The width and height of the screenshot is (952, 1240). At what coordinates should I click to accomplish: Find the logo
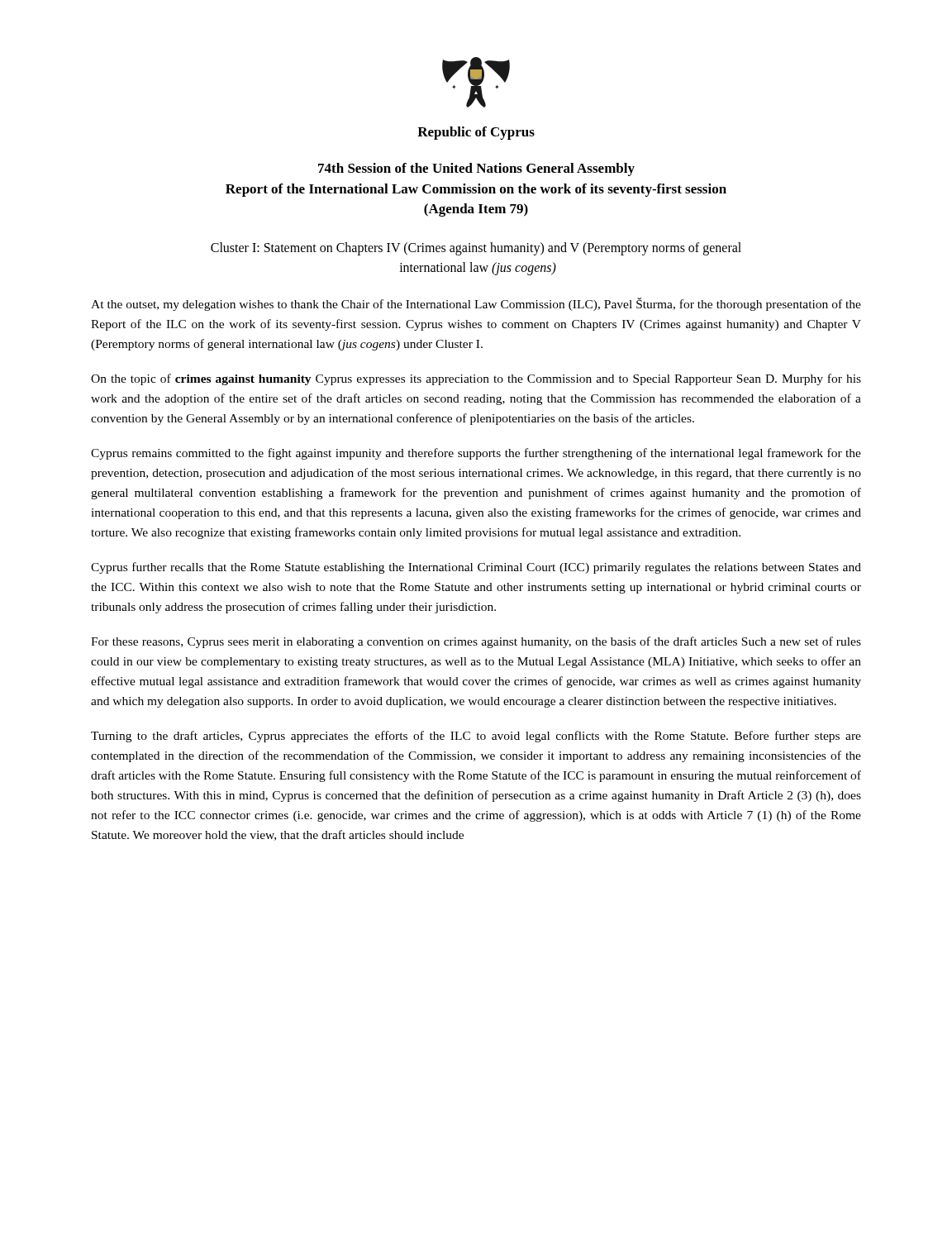476,84
